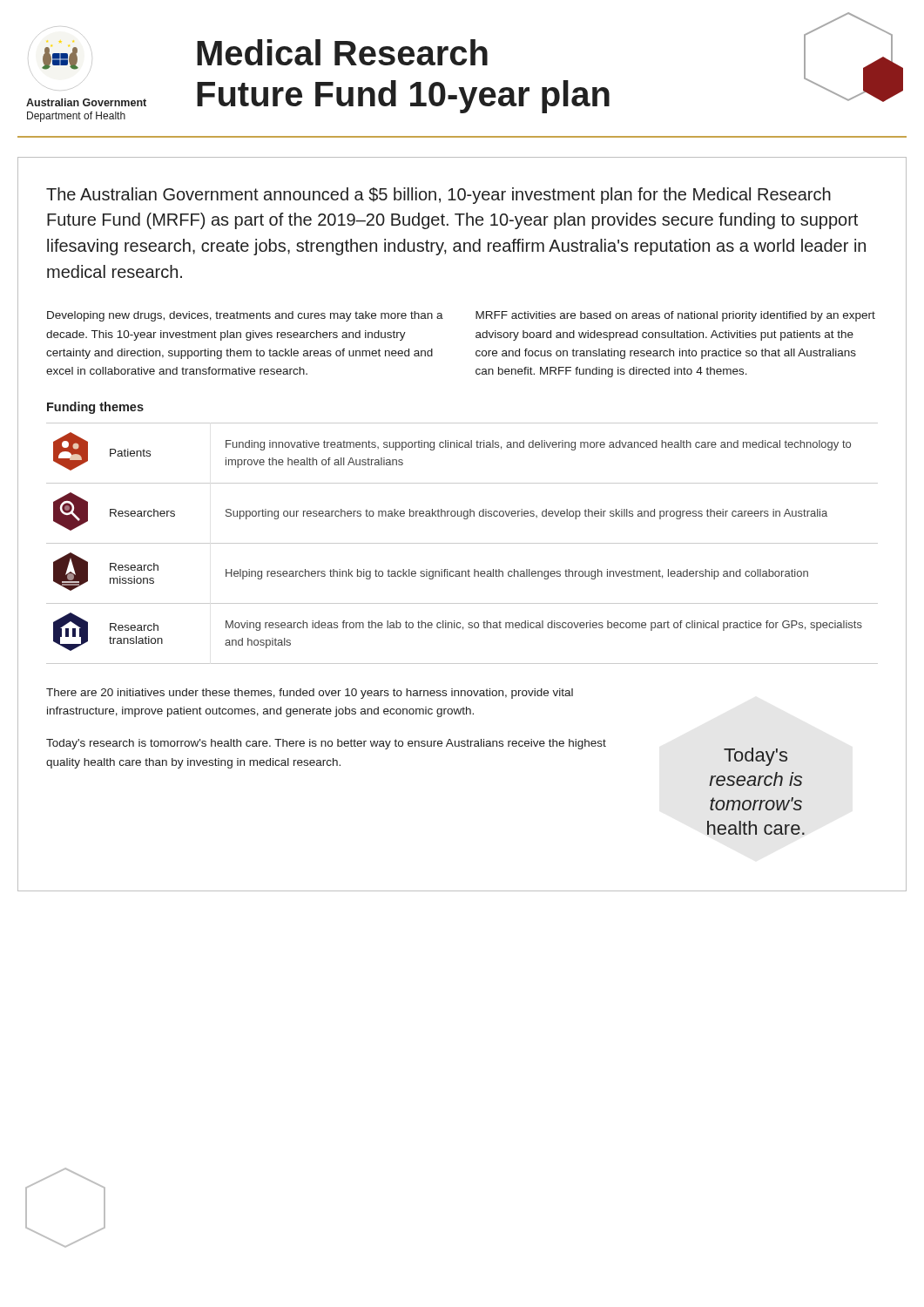Where is the passage that starts "The Australian Government"?
924x1307 pixels.
(x=457, y=233)
